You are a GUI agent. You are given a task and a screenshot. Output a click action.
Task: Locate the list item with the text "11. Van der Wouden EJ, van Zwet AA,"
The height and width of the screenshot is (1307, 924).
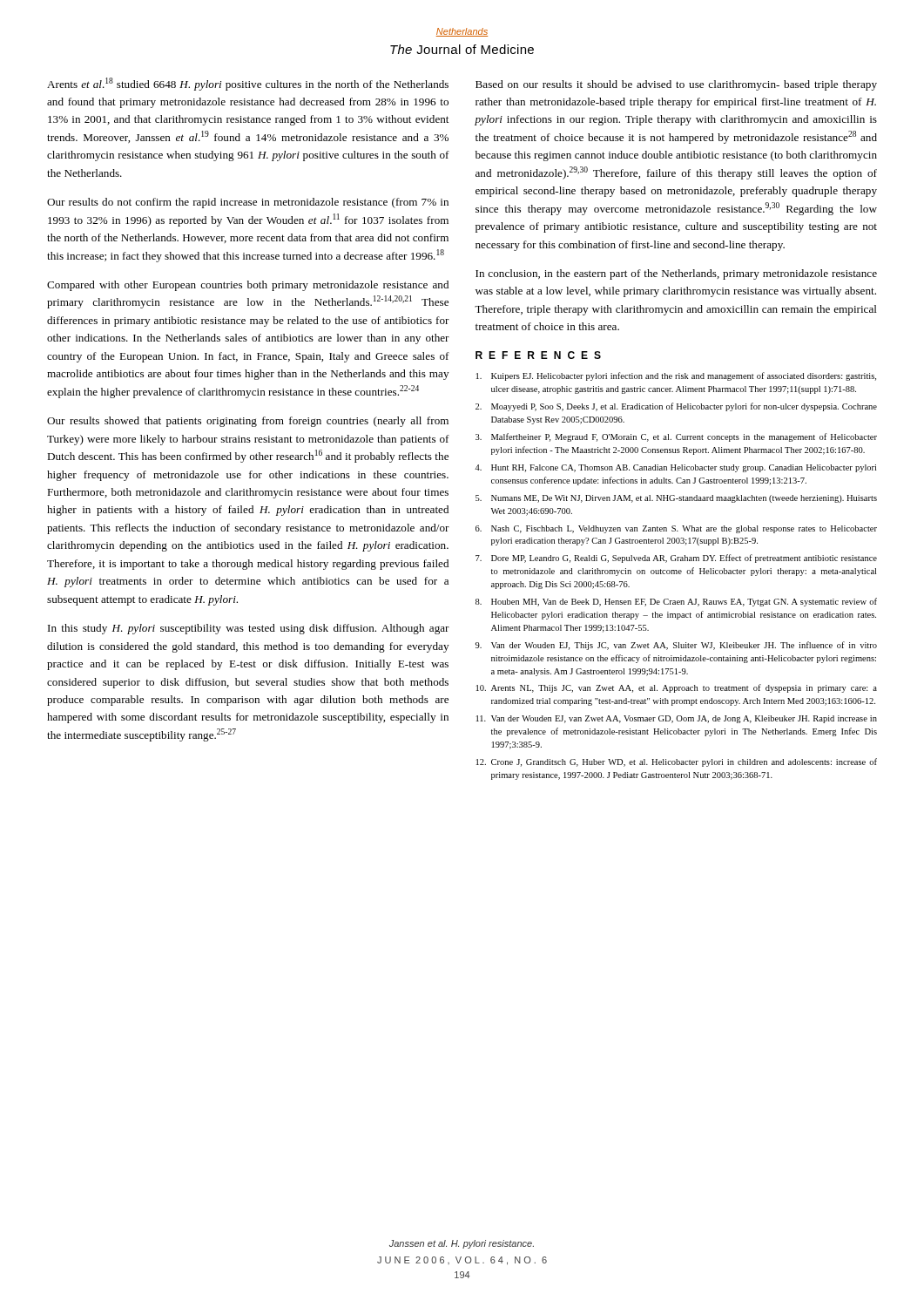pyautogui.click(x=676, y=732)
